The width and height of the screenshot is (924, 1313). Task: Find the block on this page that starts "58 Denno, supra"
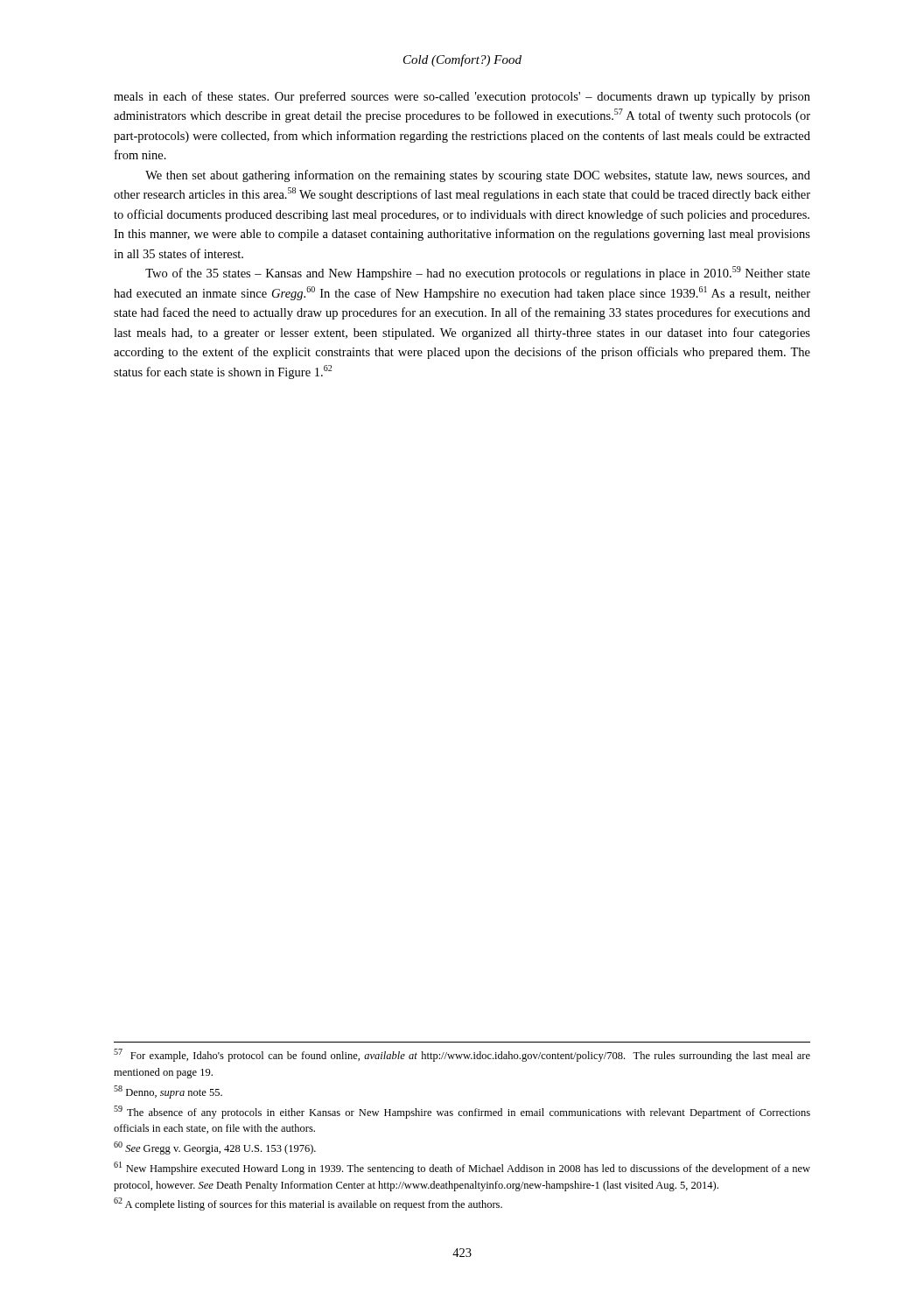168,1091
